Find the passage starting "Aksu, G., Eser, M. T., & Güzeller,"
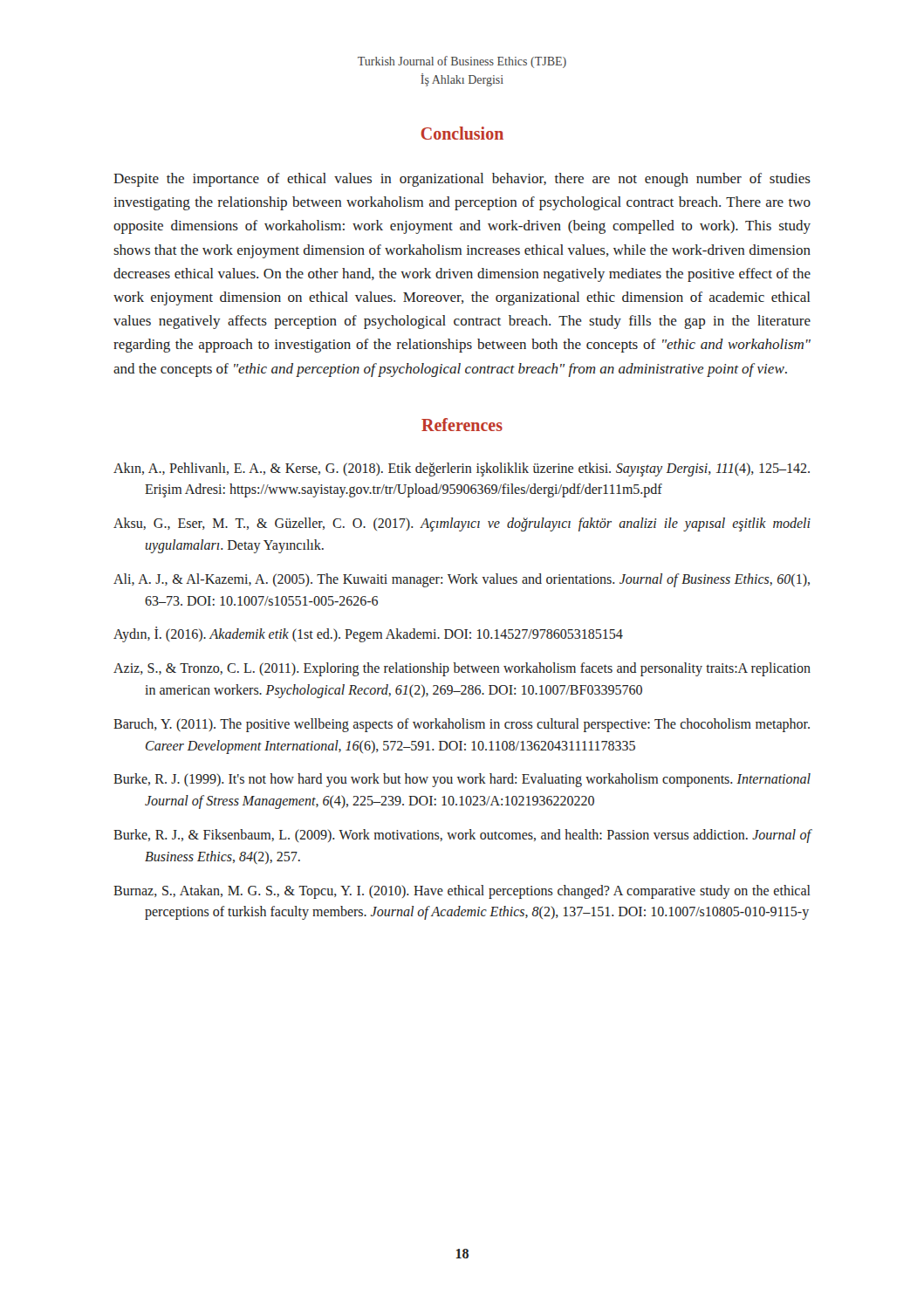The width and height of the screenshot is (924, 1309). coord(462,534)
